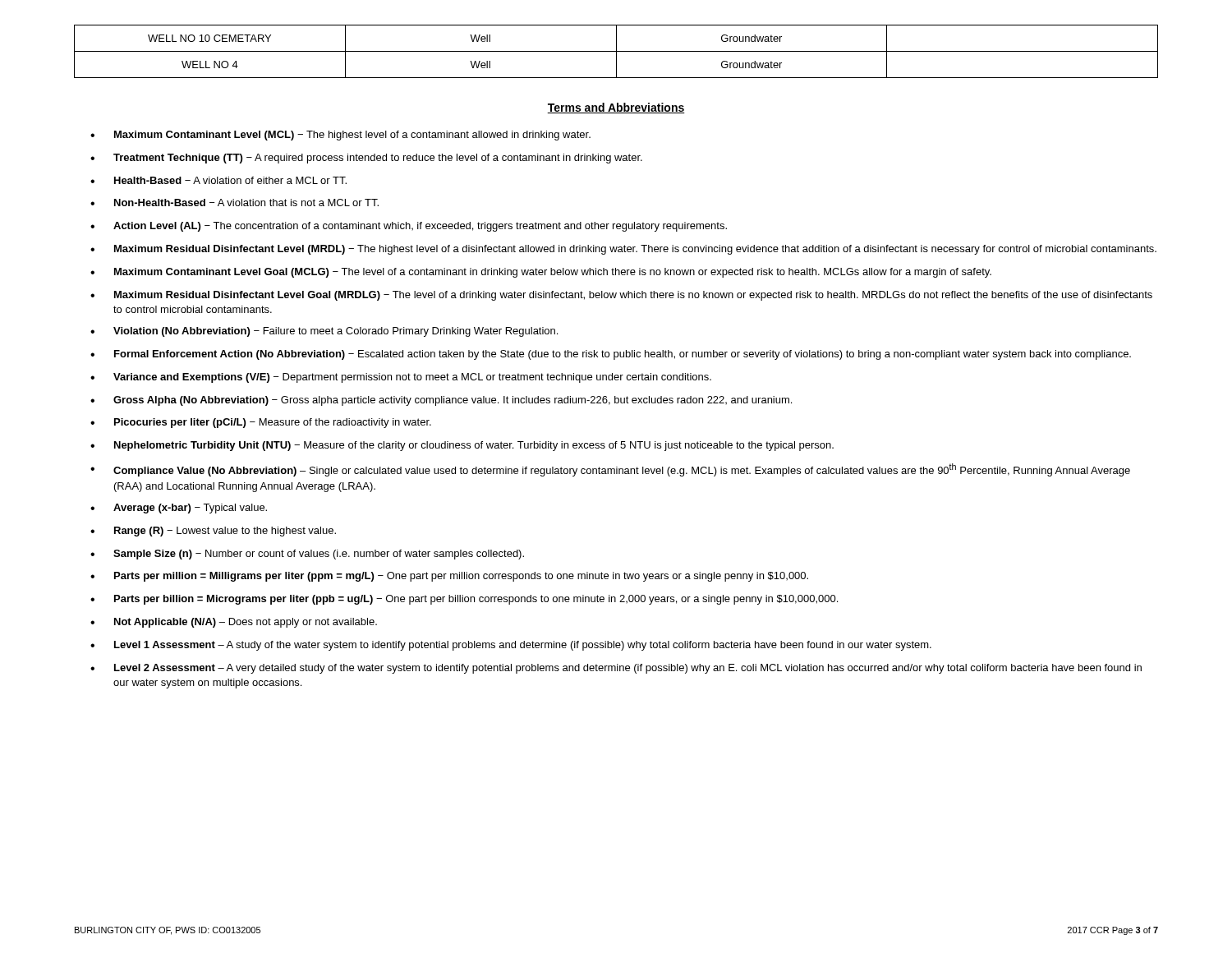Image resolution: width=1232 pixels, height=953 pixels.
Task: Locate the list item that says "• Gross Alpha (No Abbreviation) −"
Action: (624, 401)
